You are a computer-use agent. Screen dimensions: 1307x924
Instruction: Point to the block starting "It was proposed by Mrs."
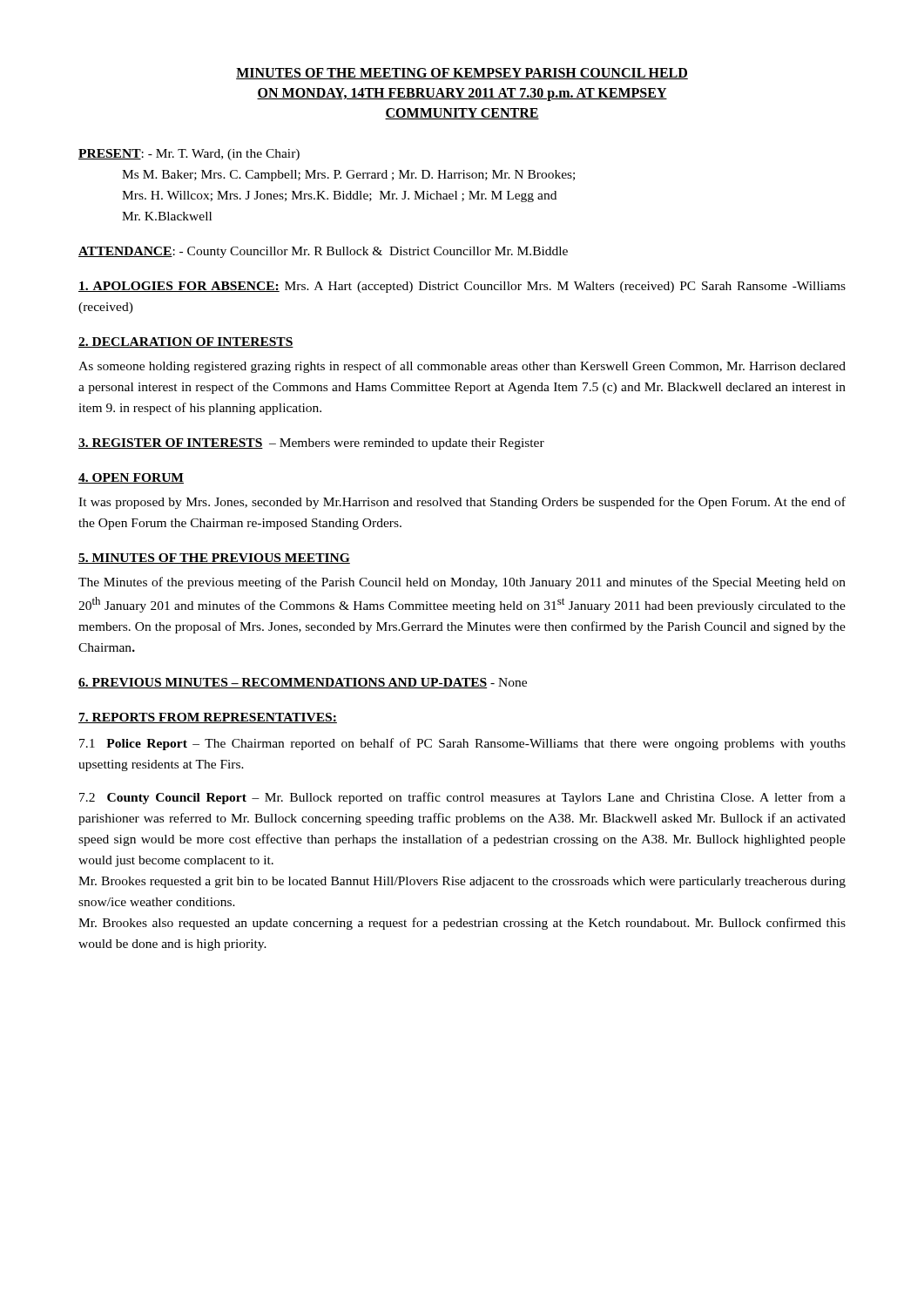[x=462, y=512]
